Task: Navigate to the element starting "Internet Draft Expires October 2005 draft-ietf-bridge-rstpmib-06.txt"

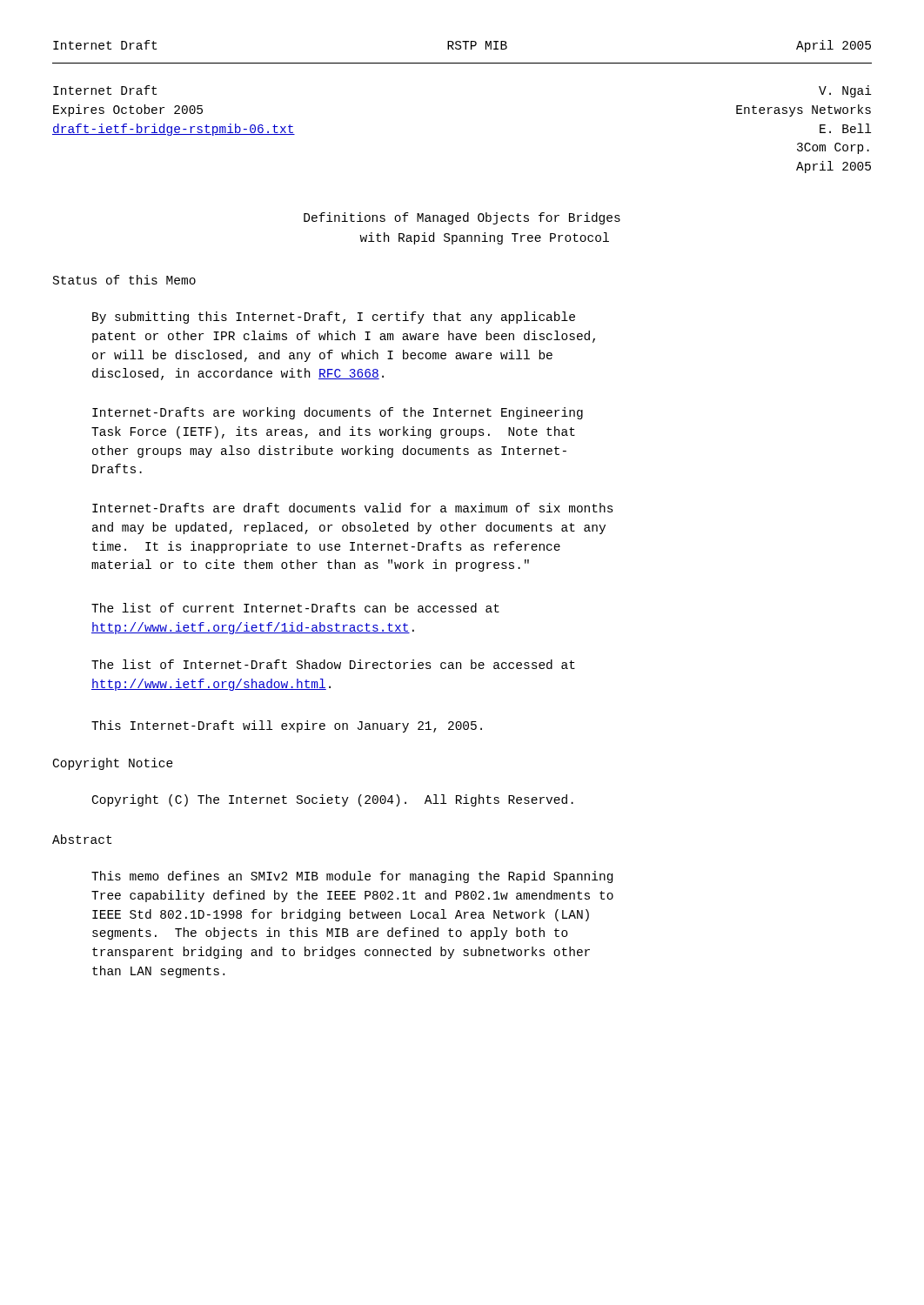Action: pyautogui.click(x=173, y=110)
